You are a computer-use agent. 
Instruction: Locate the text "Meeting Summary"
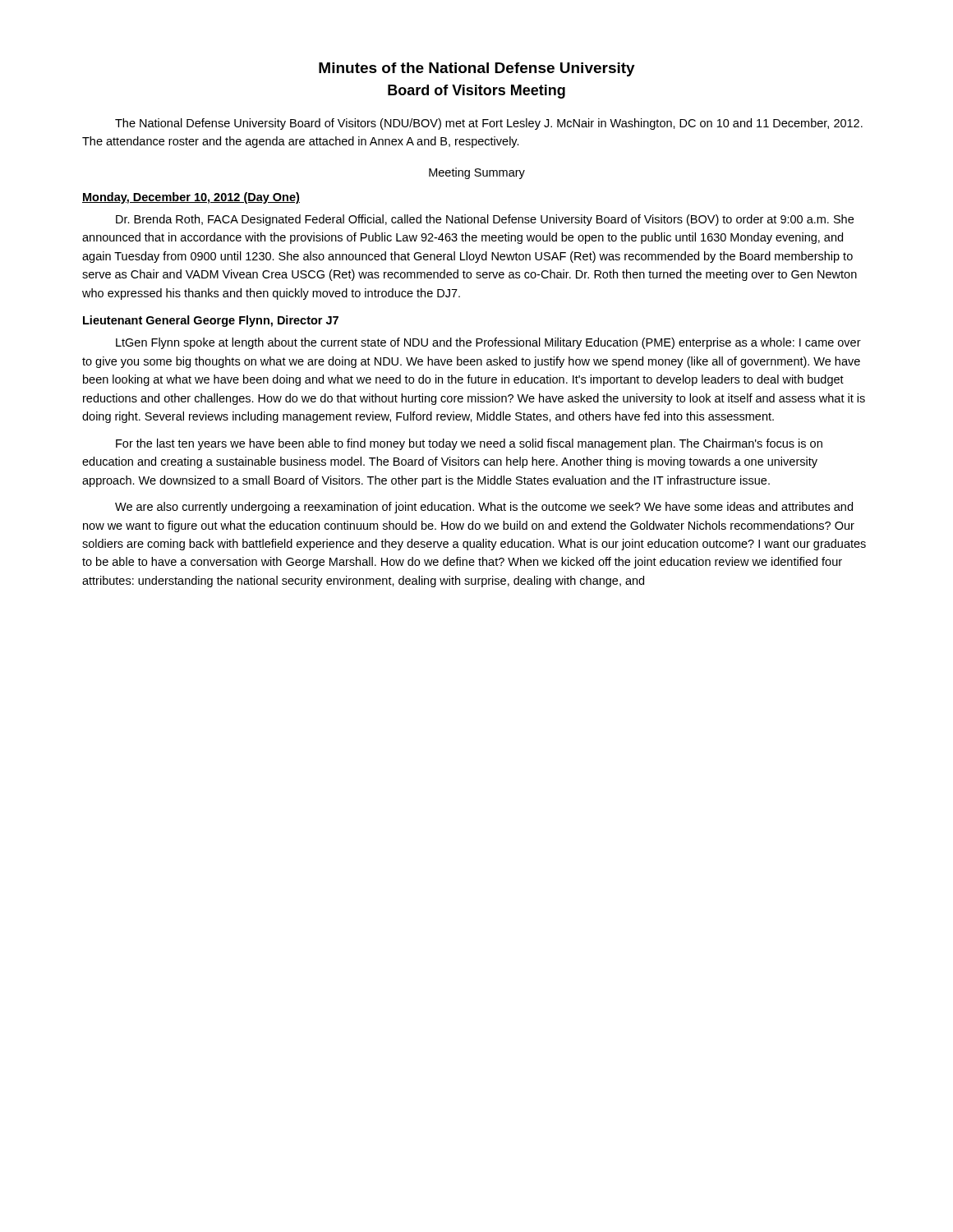pos(476,172)
